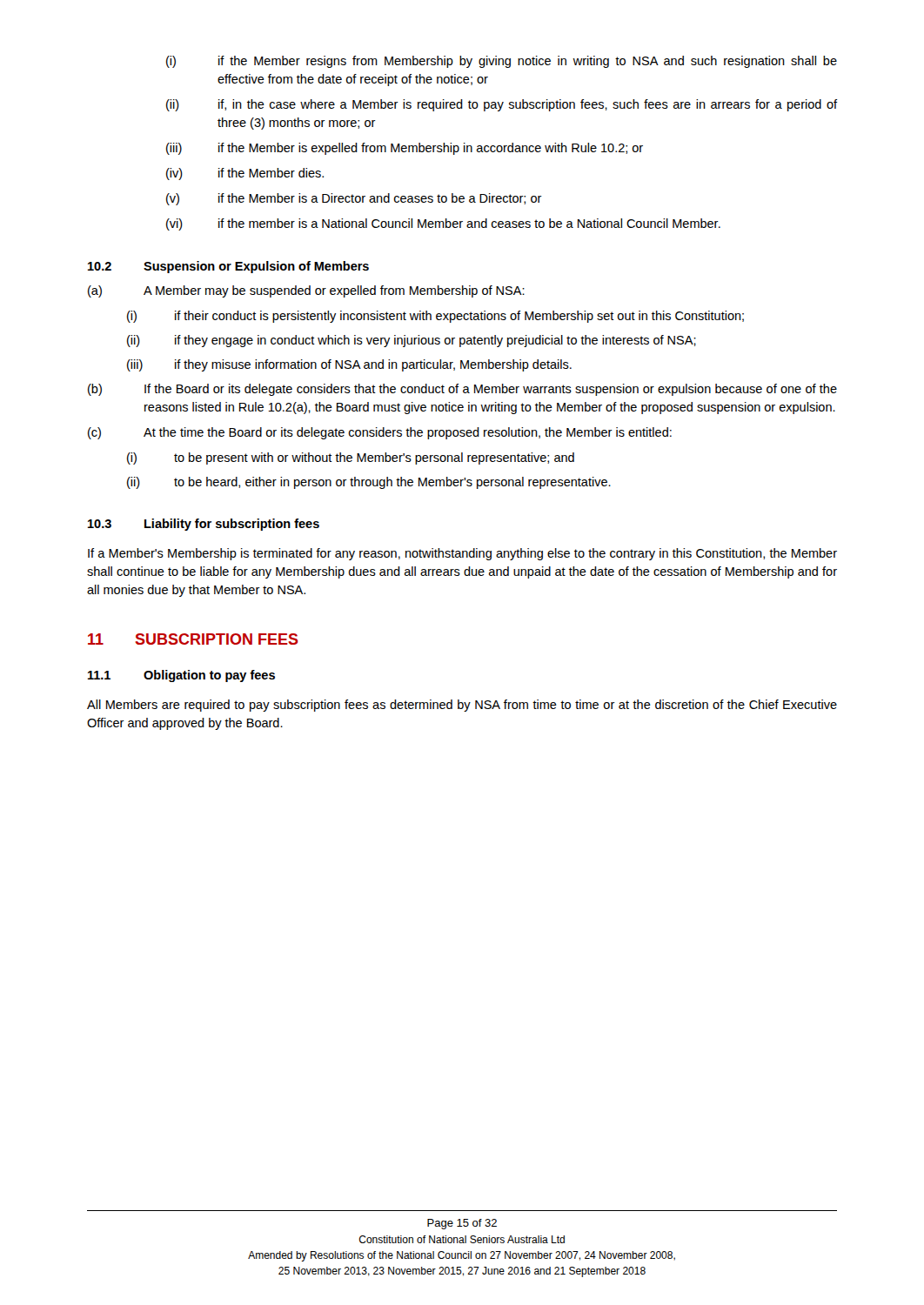The image size is (924, 1305).
Task: Select the block starting "(iii) if the Member is expelled"
Action: (x=462, y=148)
